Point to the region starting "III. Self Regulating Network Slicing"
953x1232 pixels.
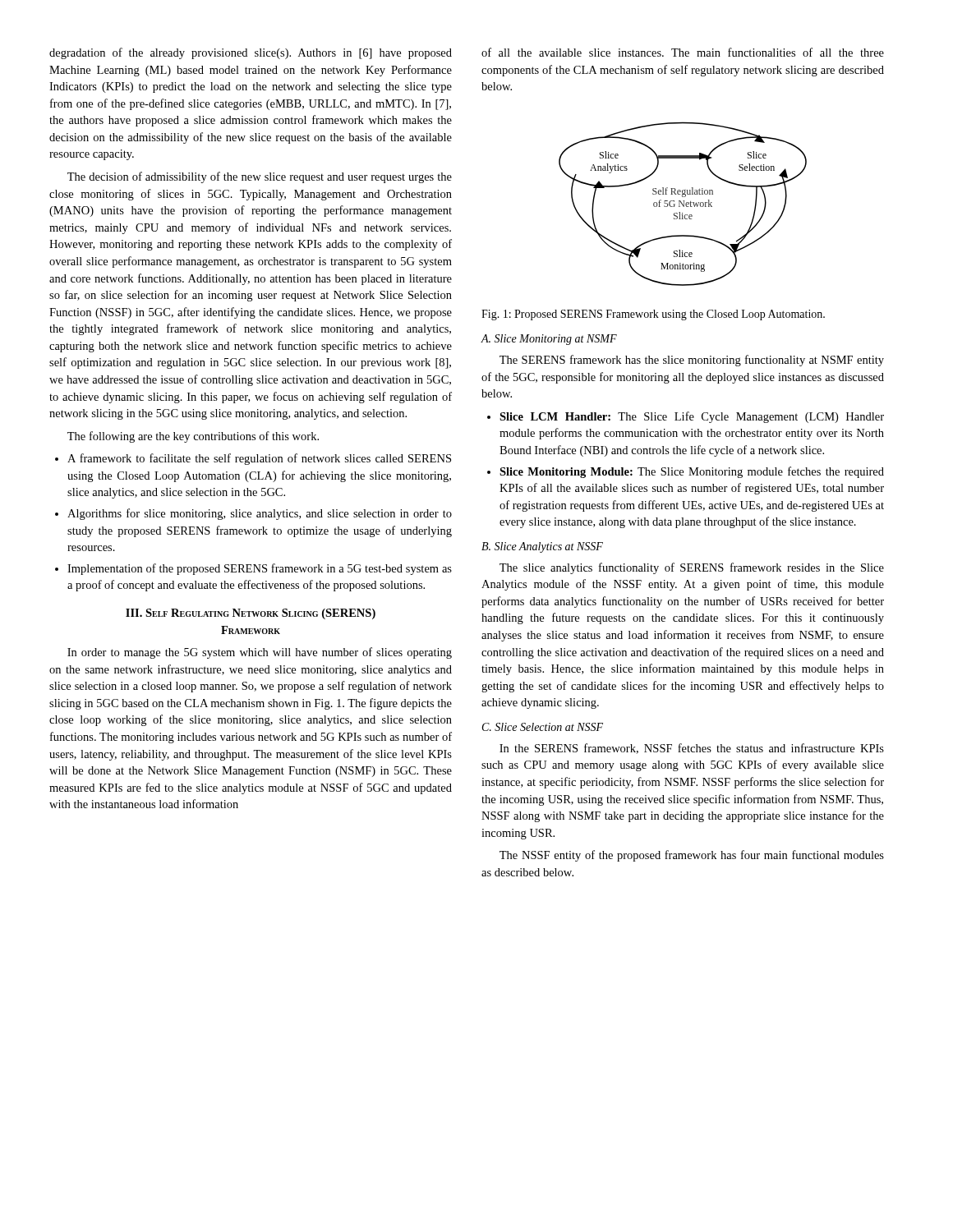pyautogui.click(x=251, y=621)
